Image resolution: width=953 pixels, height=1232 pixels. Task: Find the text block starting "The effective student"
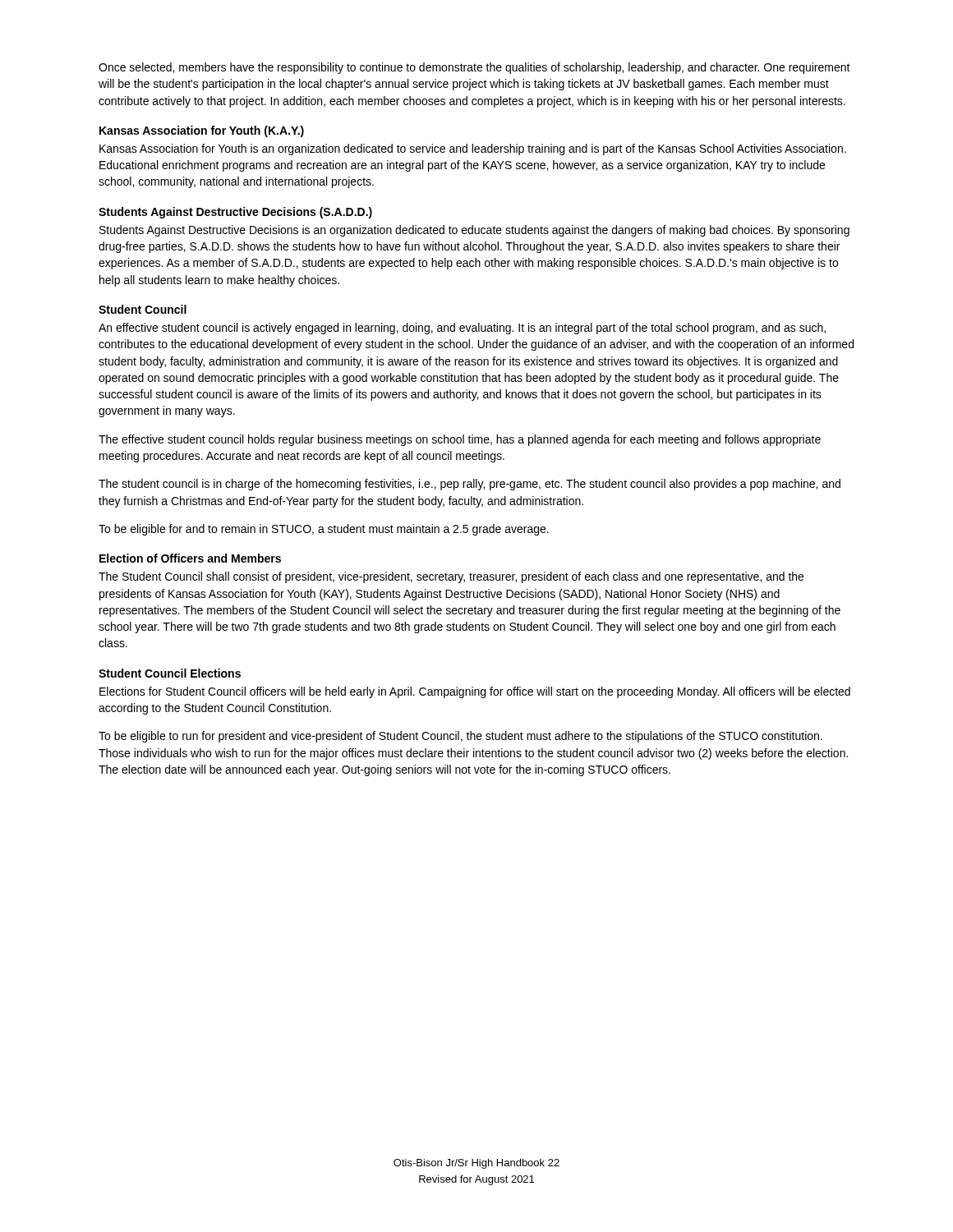pyautogui.click(x=460, y=448)
